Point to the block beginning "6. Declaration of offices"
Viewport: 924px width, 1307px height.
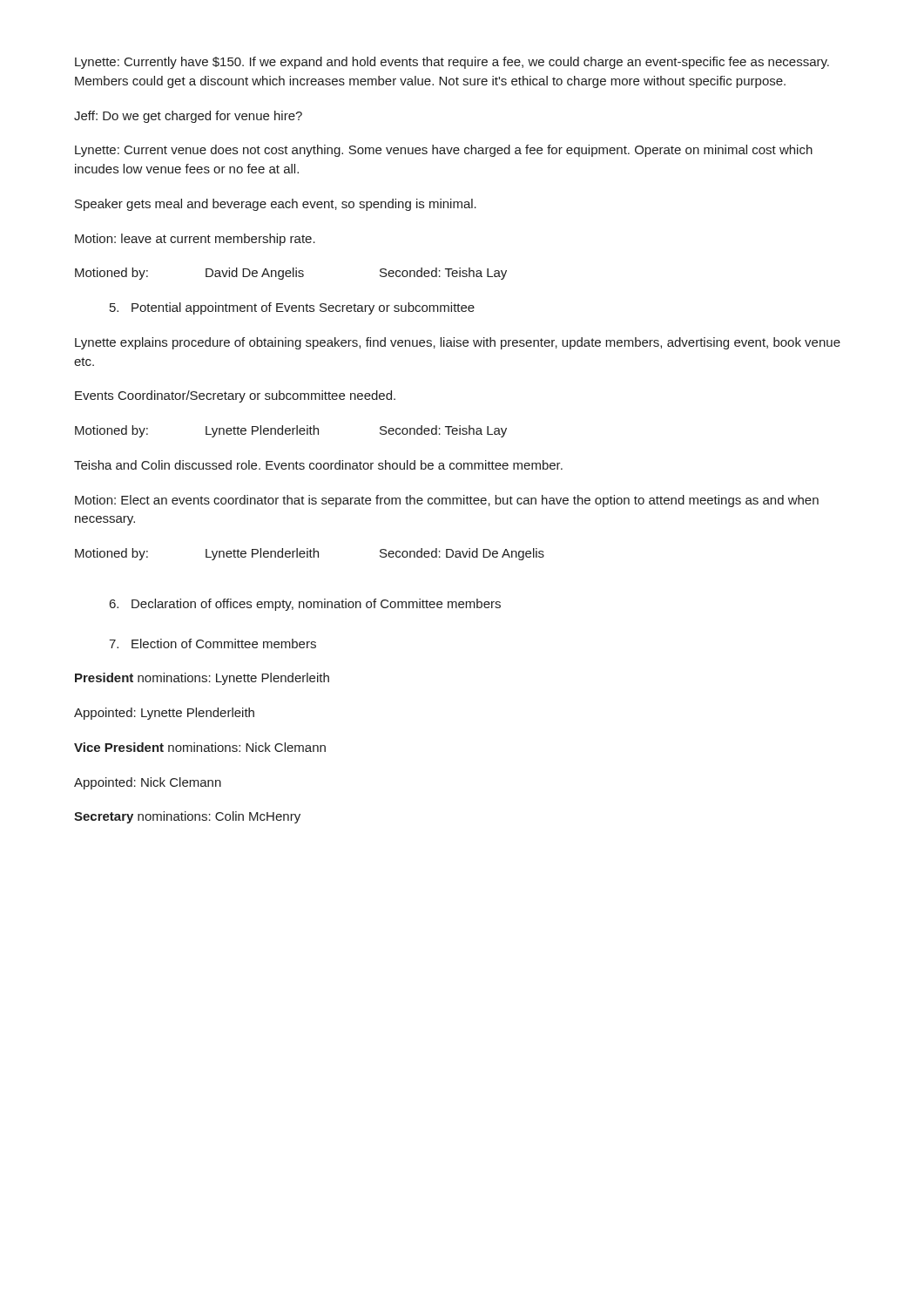click(305, 603)
